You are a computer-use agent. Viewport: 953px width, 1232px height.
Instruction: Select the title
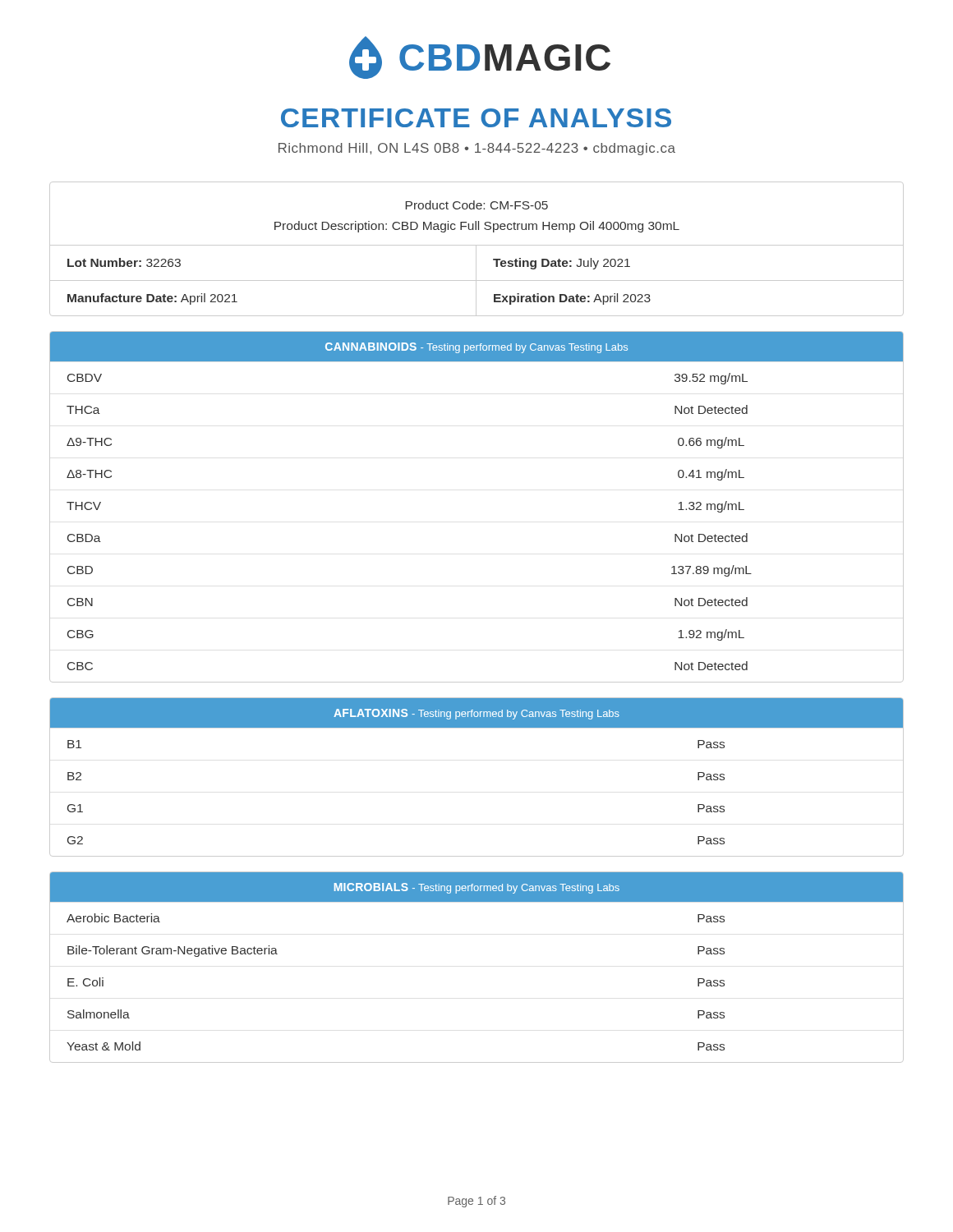tap(476, 117)
